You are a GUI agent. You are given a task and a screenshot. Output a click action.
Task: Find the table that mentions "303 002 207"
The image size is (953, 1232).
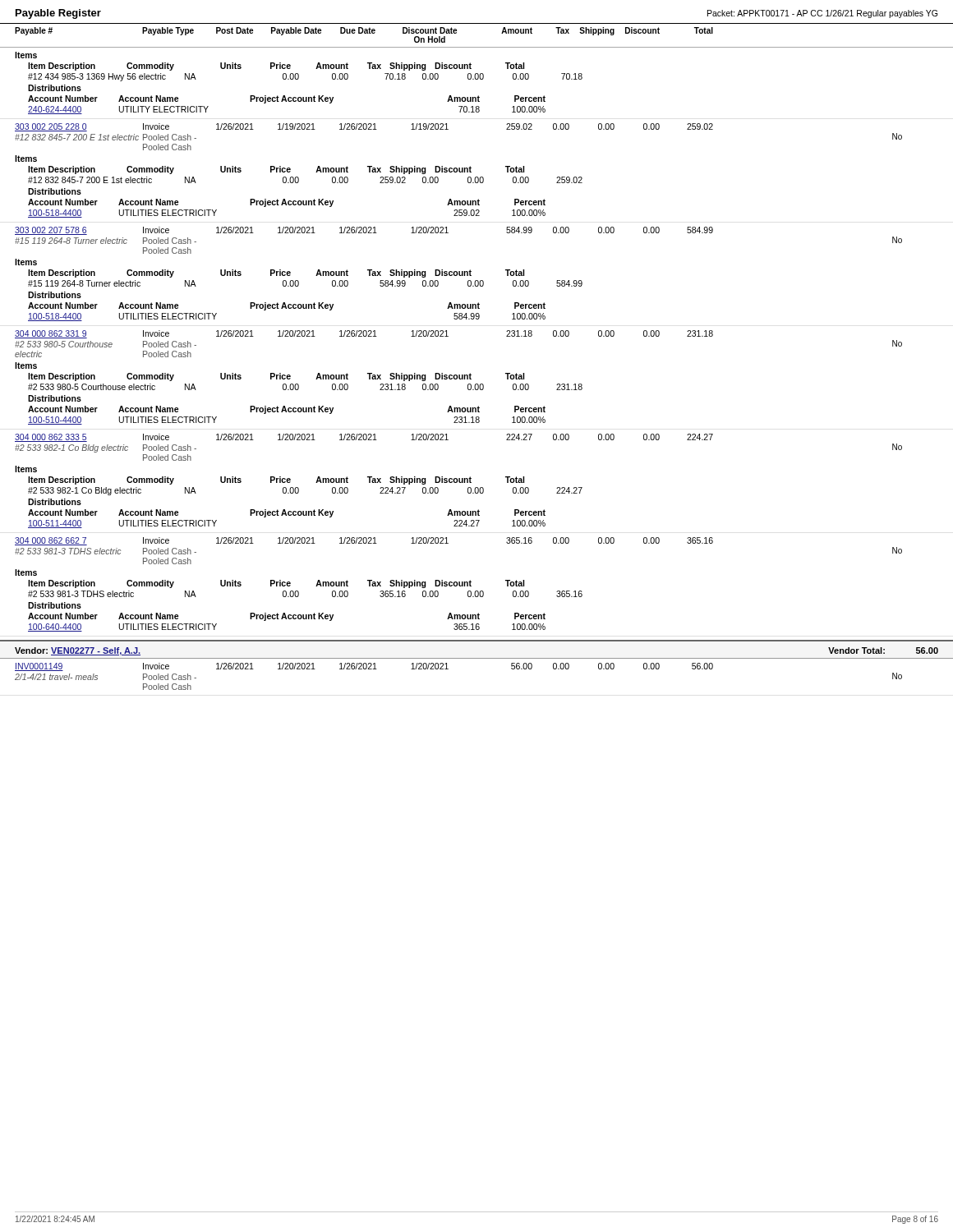pos(476,274)
